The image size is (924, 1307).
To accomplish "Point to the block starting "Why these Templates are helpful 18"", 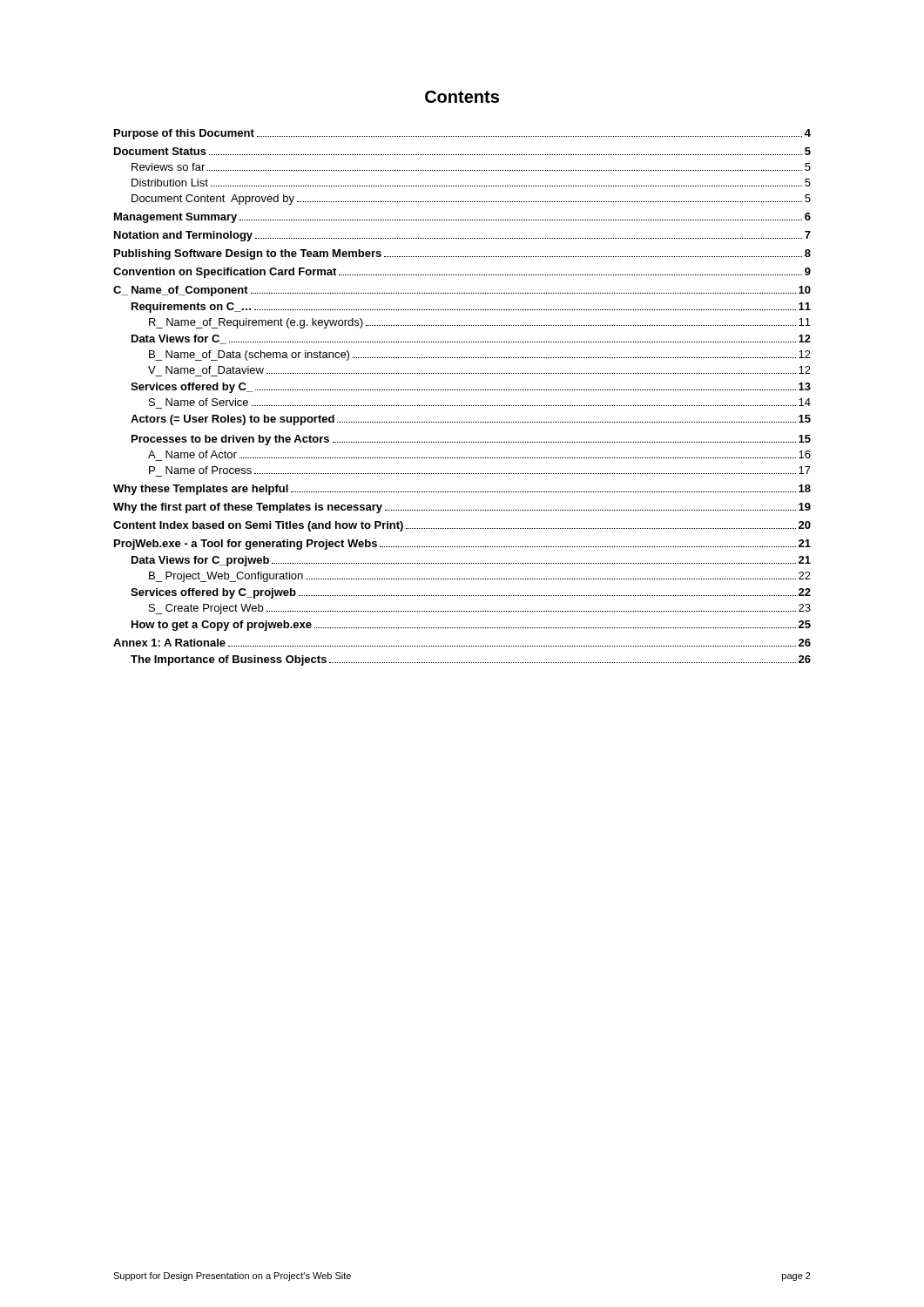I will tap(462, 488).
